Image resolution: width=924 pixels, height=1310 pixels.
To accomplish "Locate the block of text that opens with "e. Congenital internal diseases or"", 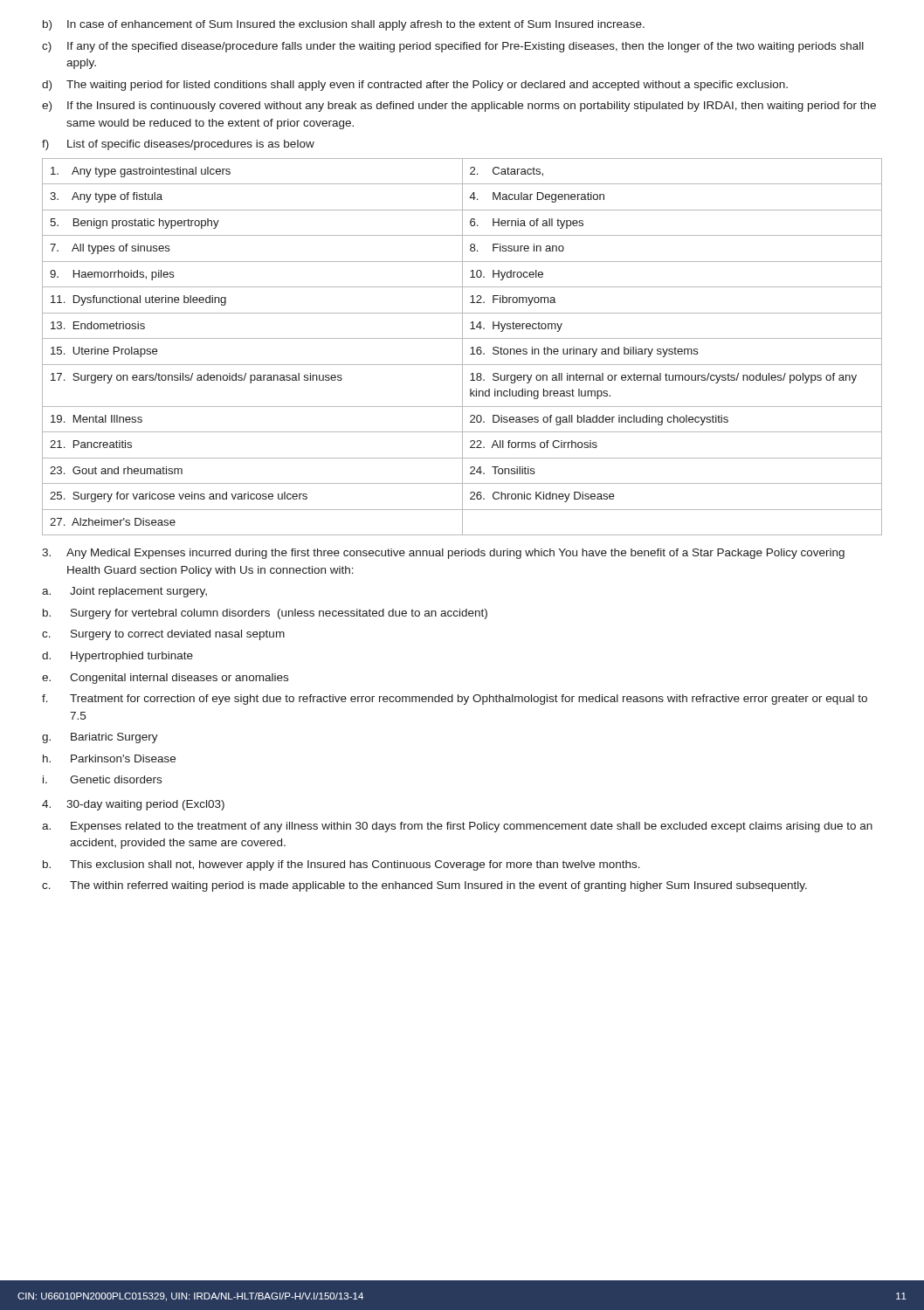I will pos(165,679).
